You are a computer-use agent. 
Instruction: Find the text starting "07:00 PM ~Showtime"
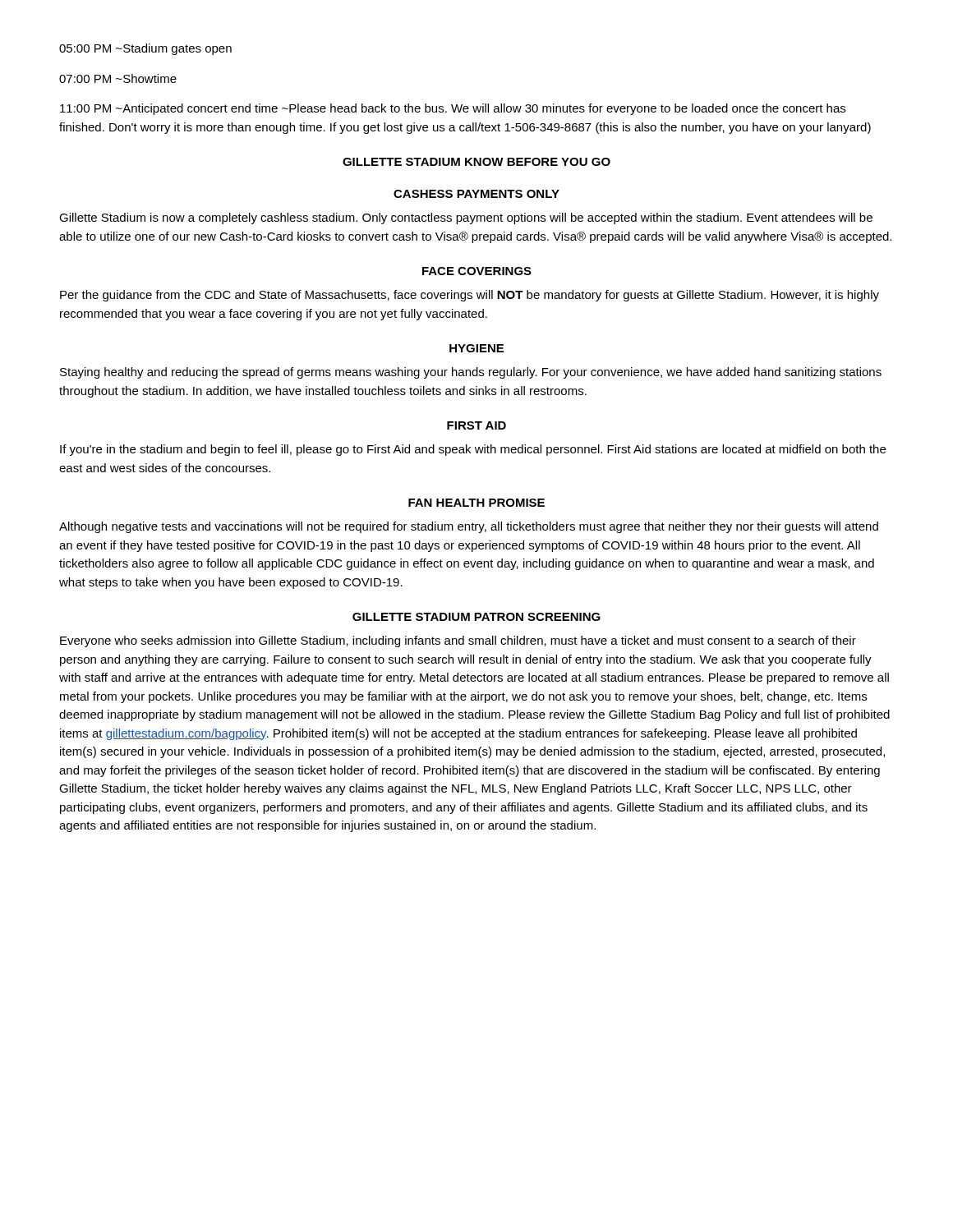(x=118, y=78)
